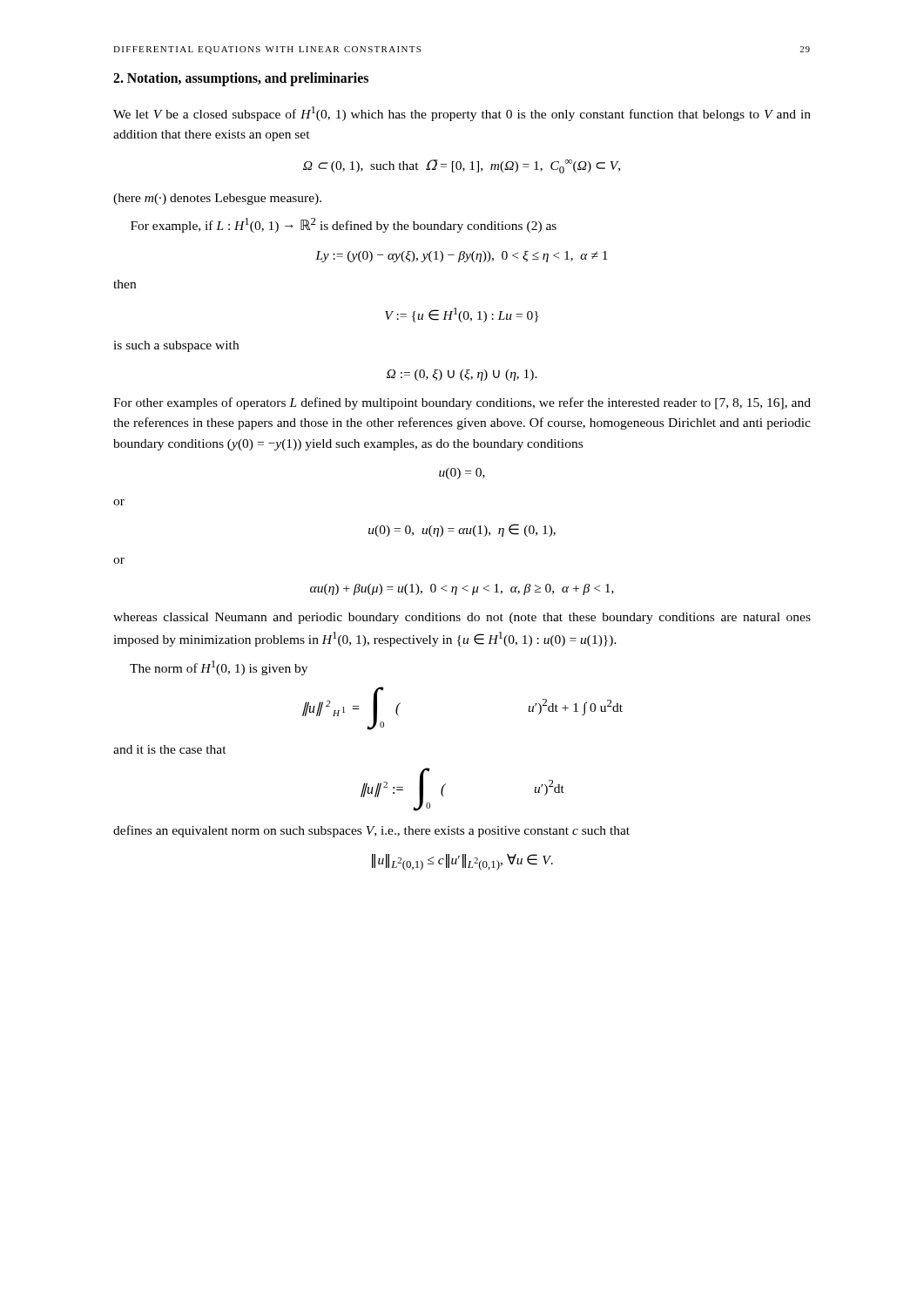Find the formula containing "αu(η) + βu(μ) ="
This screenshot has height=1307, width=924.
[x=462, y=588]
